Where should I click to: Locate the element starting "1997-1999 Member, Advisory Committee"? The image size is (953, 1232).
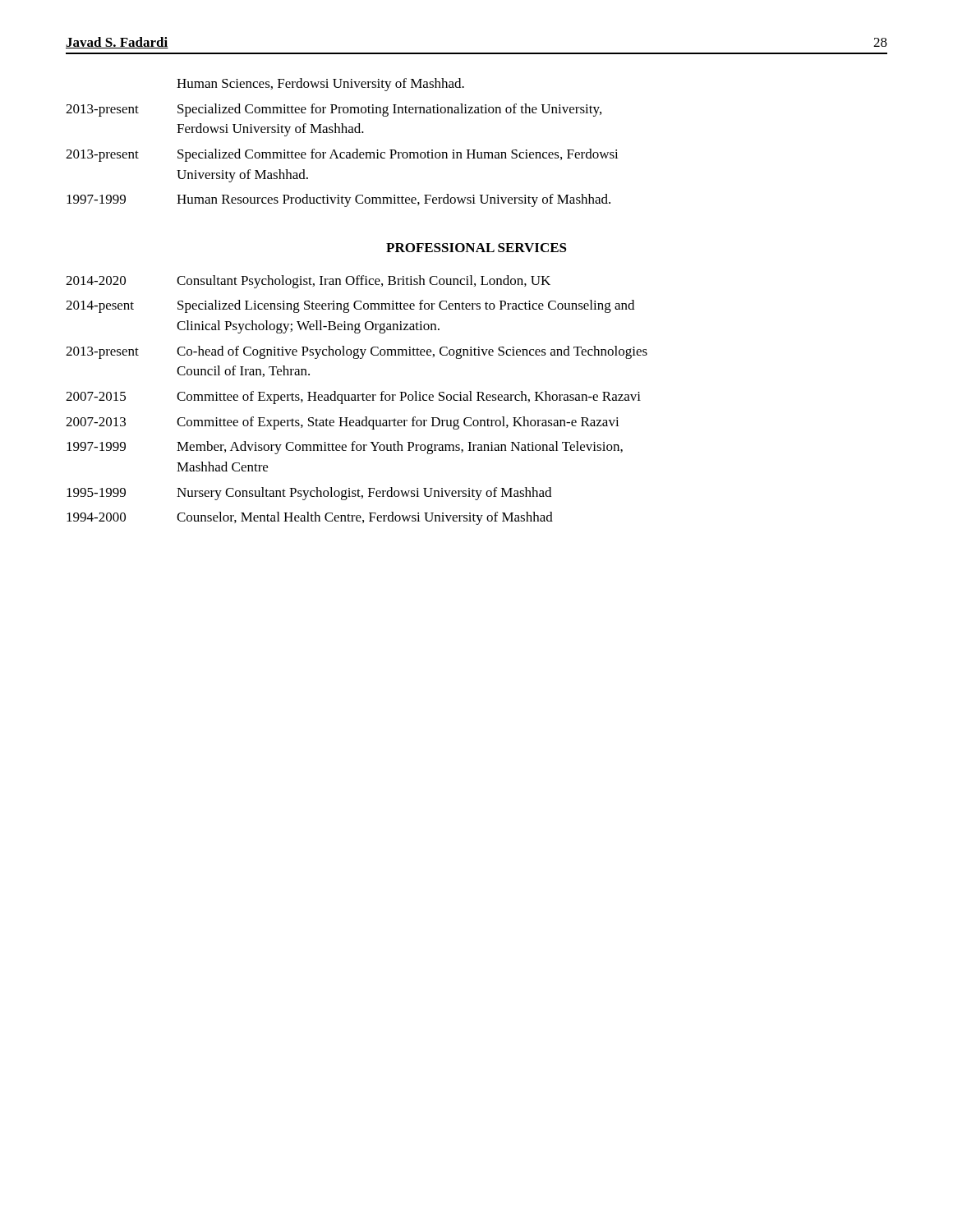pyautogui.click(x=476, y=457)
